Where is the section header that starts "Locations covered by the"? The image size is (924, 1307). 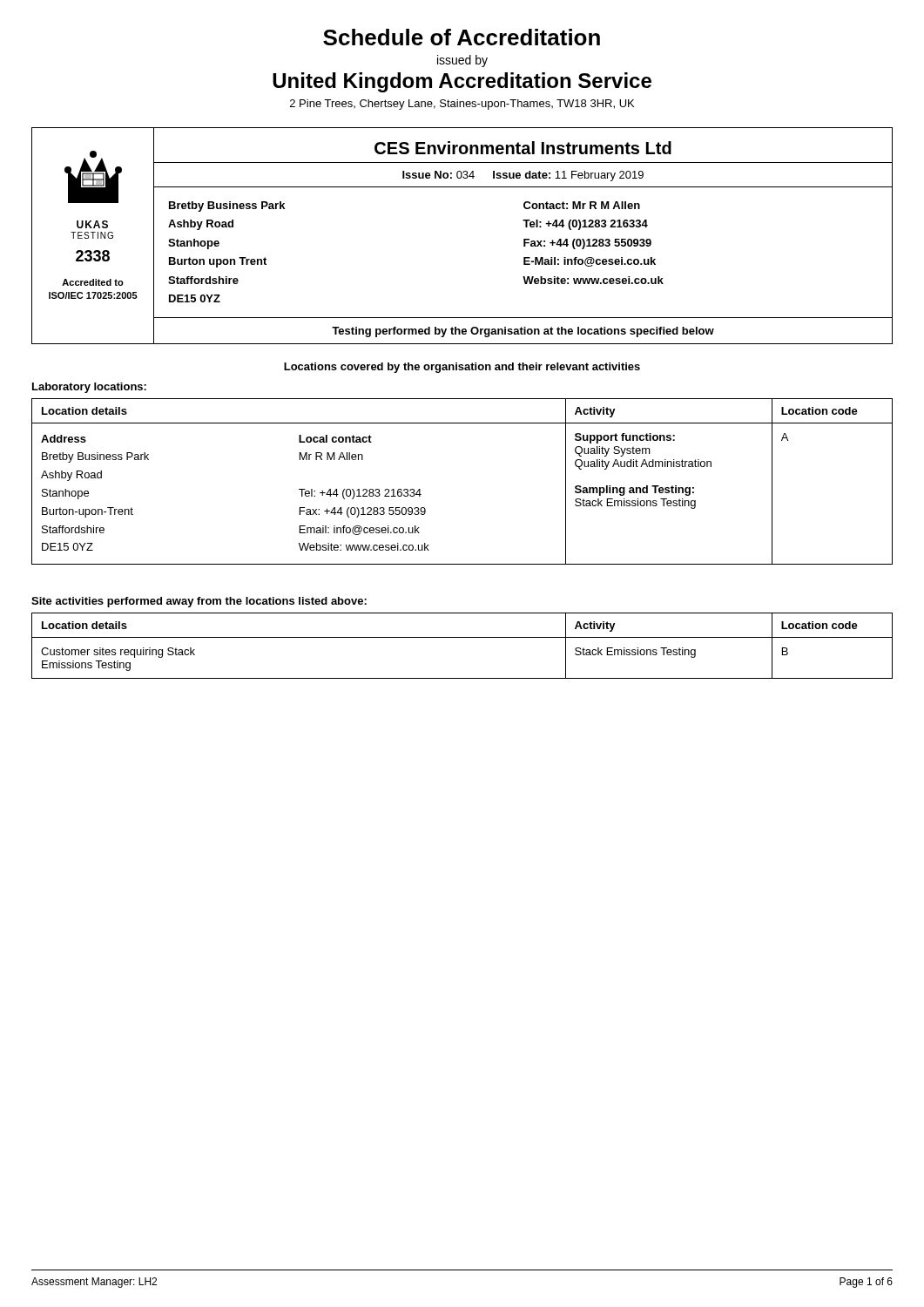(x=462, y=366)
